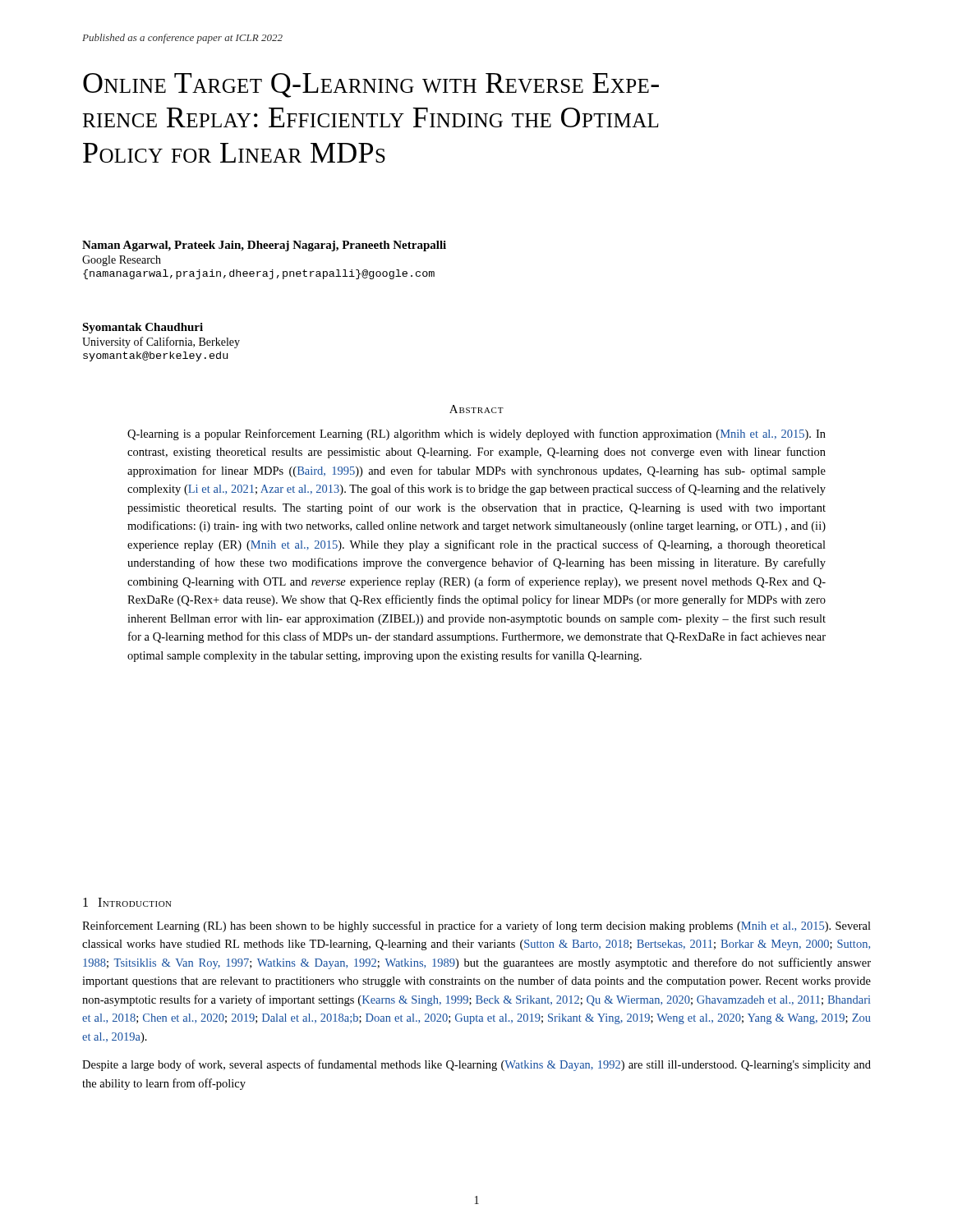
Task: Select the title with the text "Online Target Q-Learning"
Action: pyautogui.click(x=476, y=118)
